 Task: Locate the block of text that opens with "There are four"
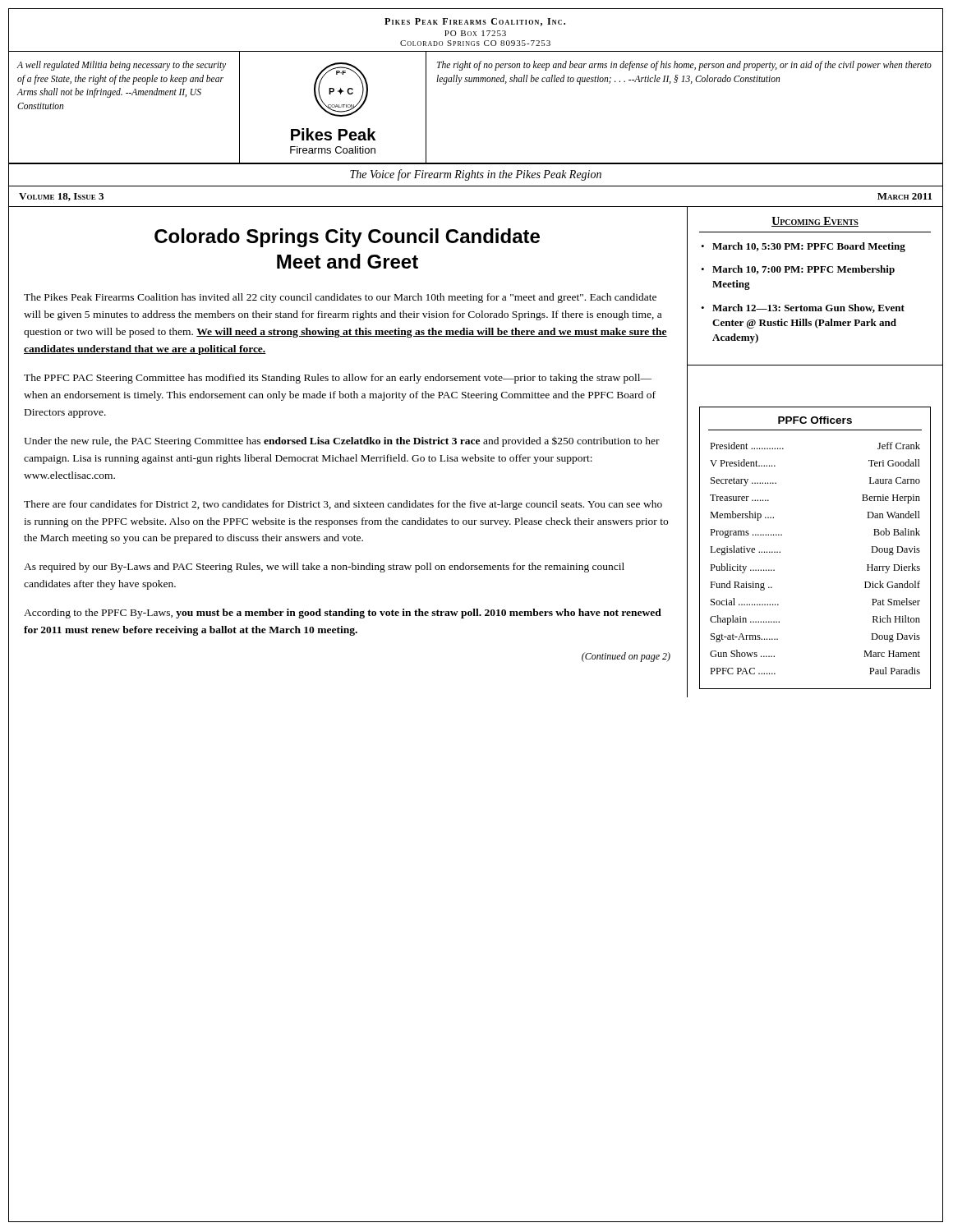point(346,521)
